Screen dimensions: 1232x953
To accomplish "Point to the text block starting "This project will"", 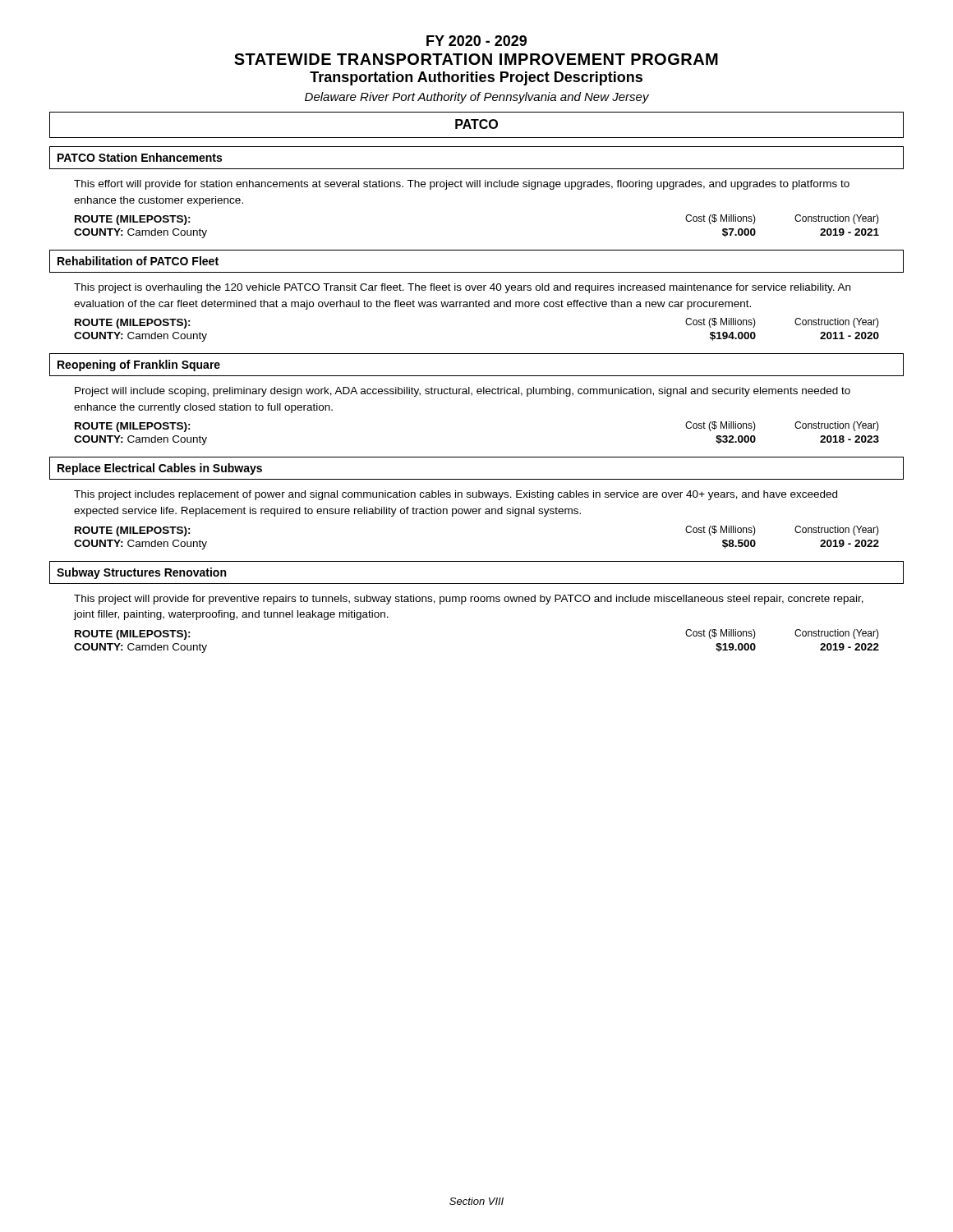I will pyautogui.click(x=476, y=606).
